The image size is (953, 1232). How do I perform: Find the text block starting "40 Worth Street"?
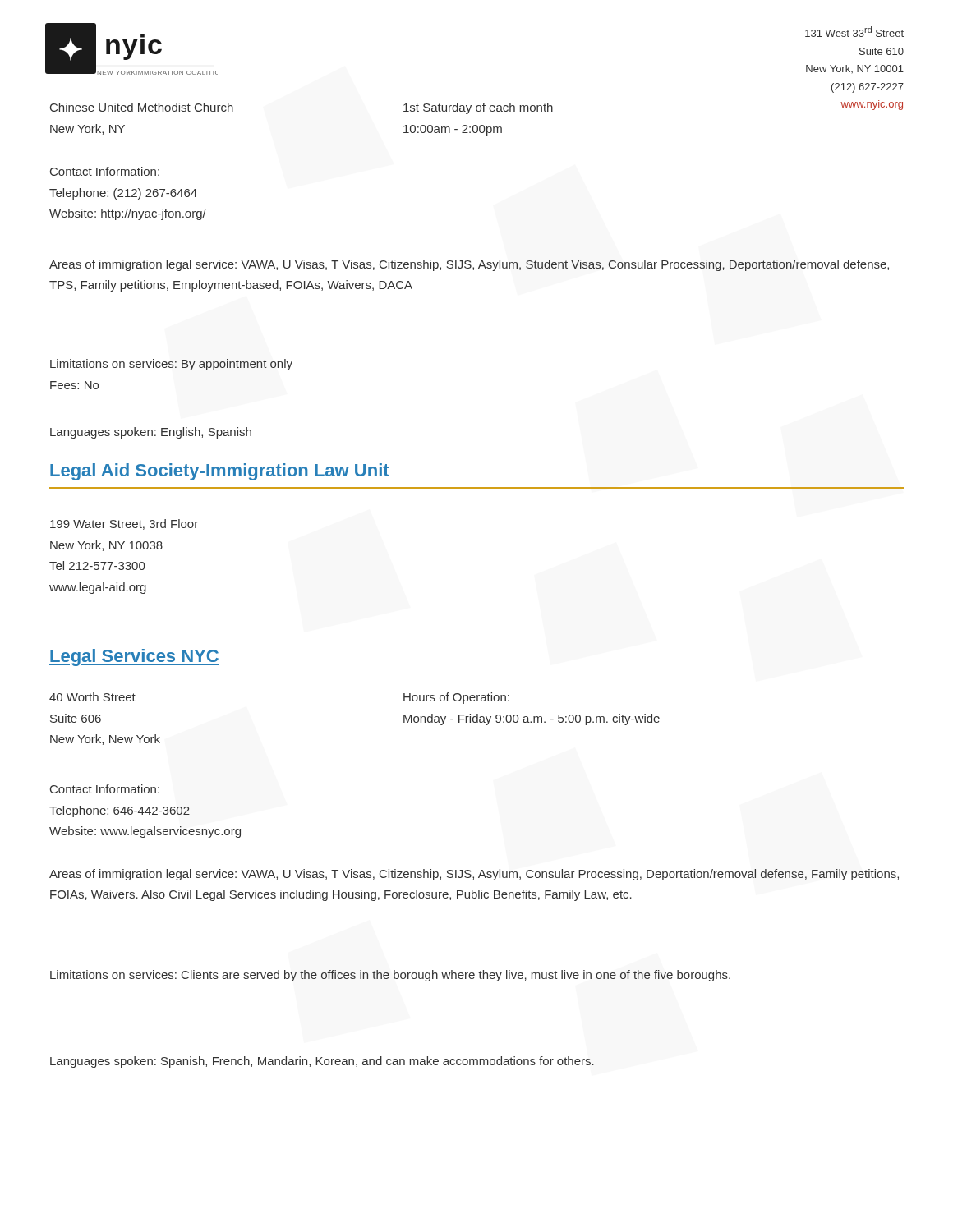pos(105,718)
